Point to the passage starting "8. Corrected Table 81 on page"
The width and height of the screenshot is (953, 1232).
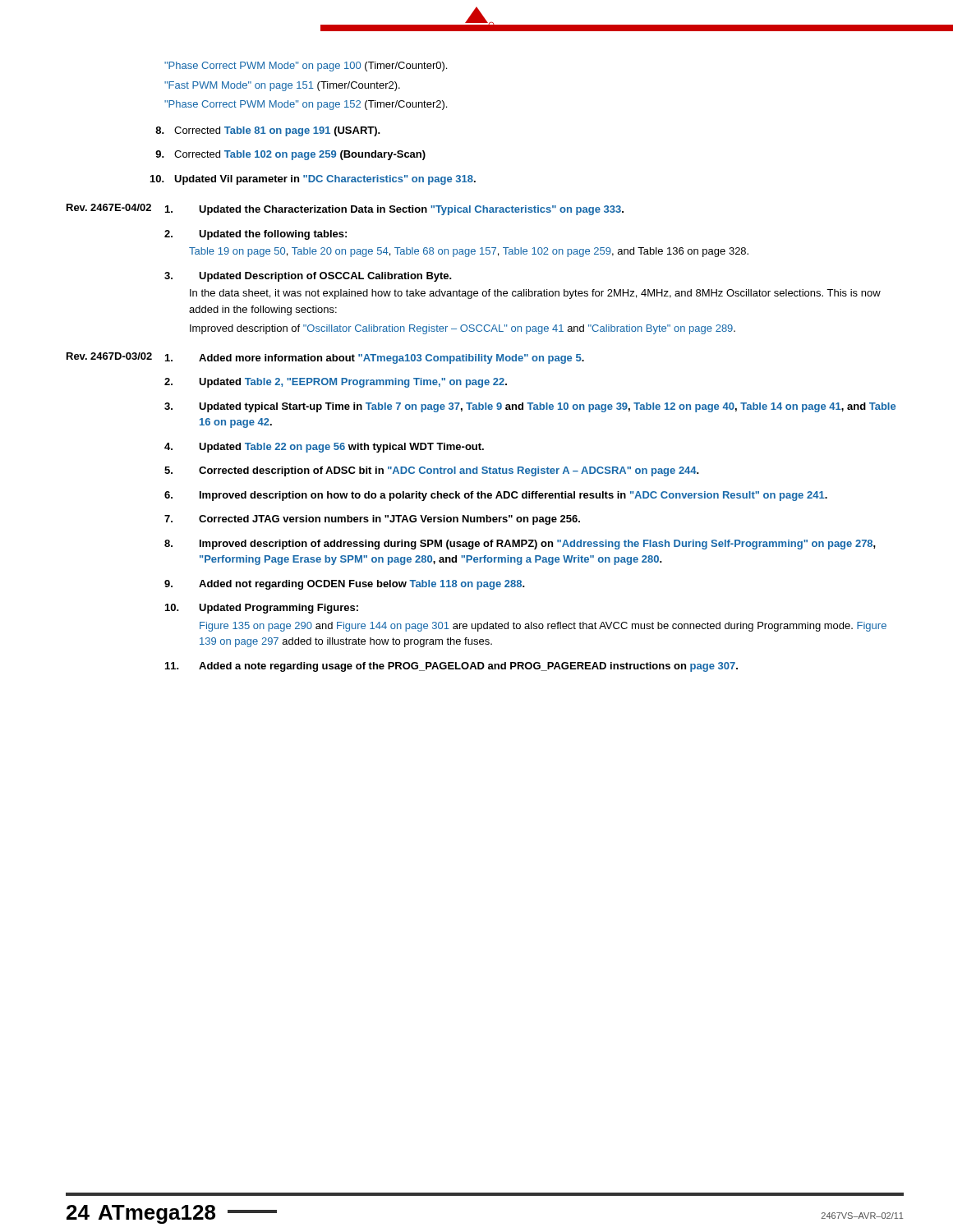pyautogui.click(x=223, y=130)
